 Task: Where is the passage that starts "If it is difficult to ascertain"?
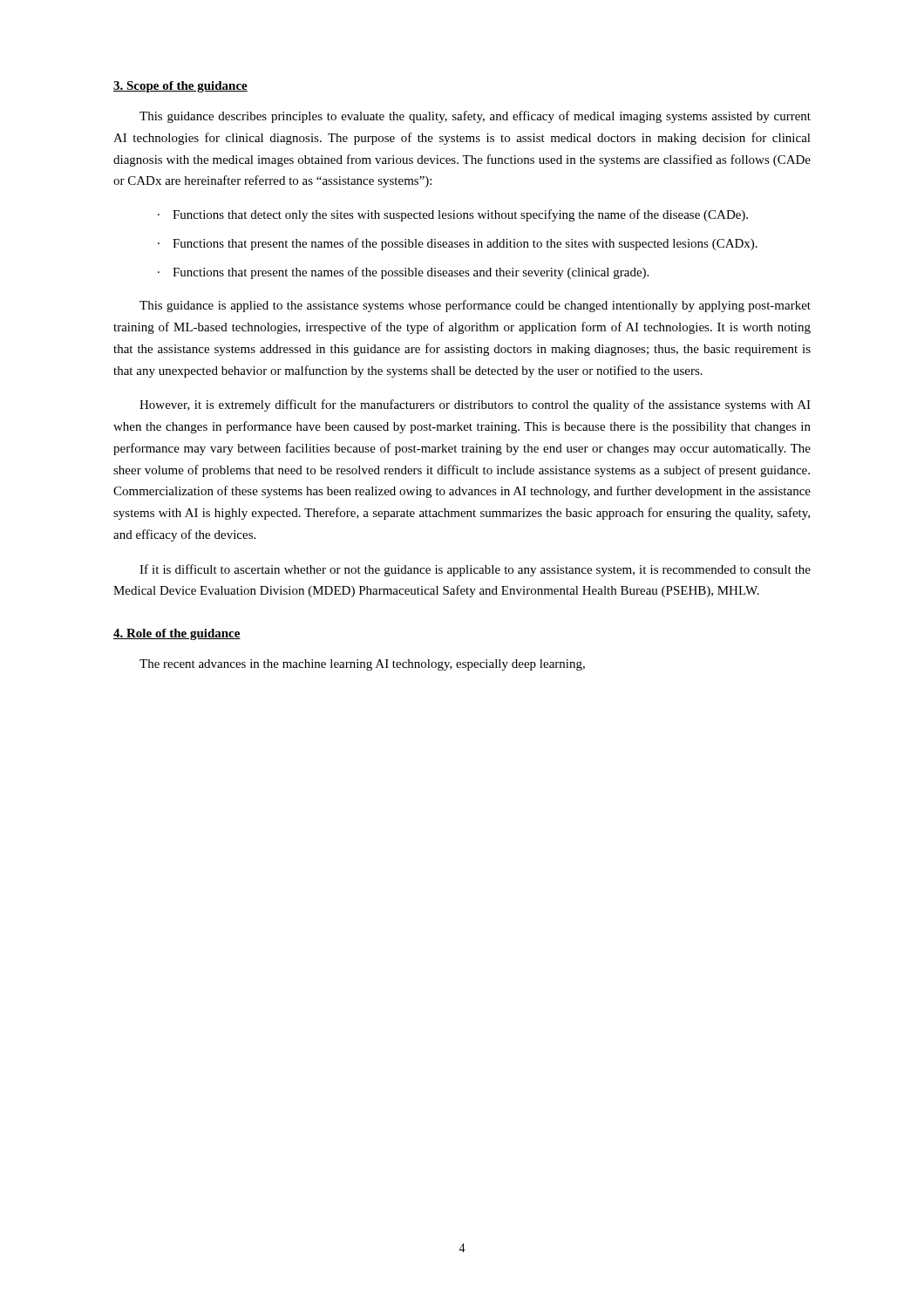point(462,580)
